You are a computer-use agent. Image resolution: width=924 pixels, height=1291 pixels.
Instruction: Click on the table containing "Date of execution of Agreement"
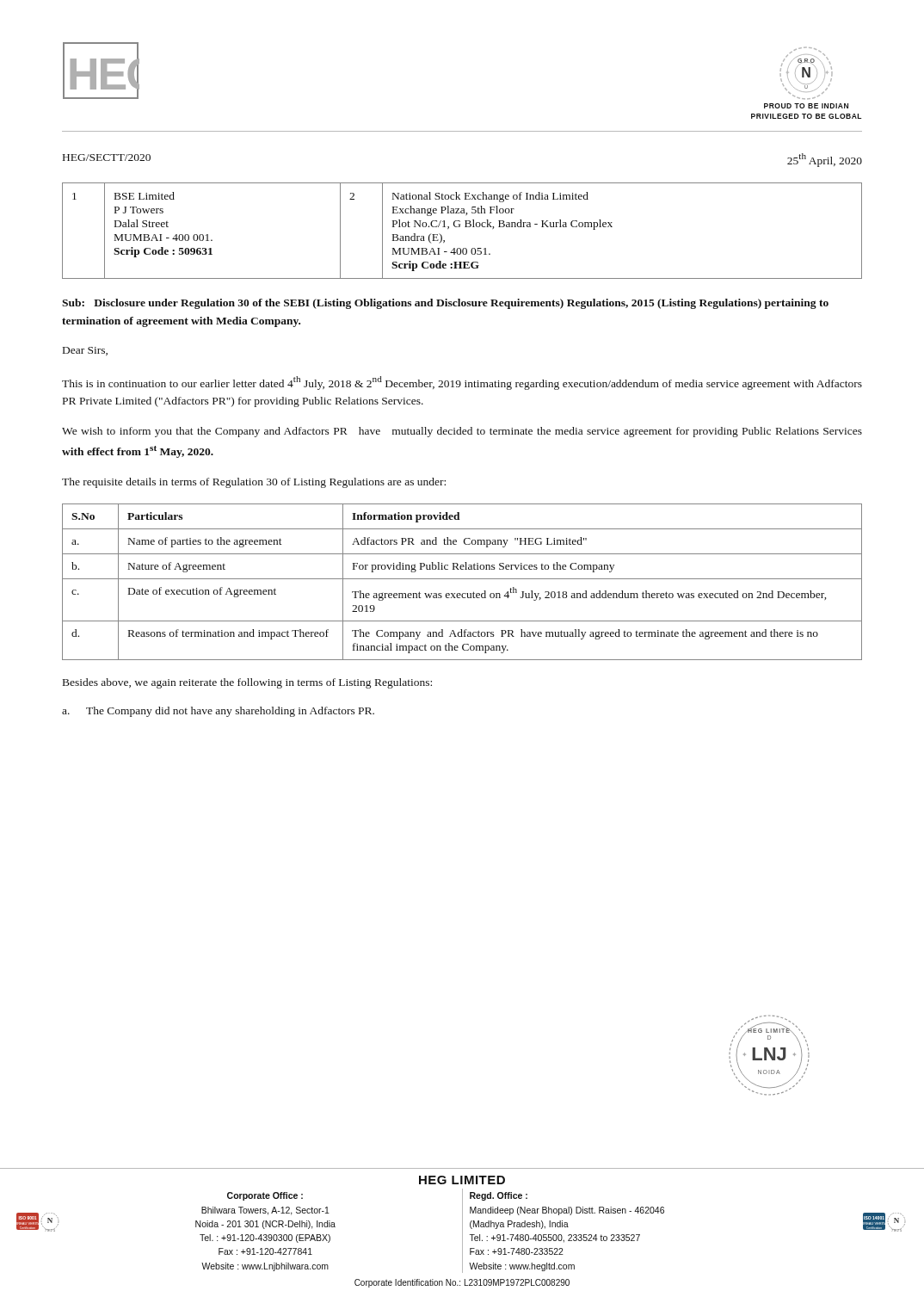pos(462,582)
